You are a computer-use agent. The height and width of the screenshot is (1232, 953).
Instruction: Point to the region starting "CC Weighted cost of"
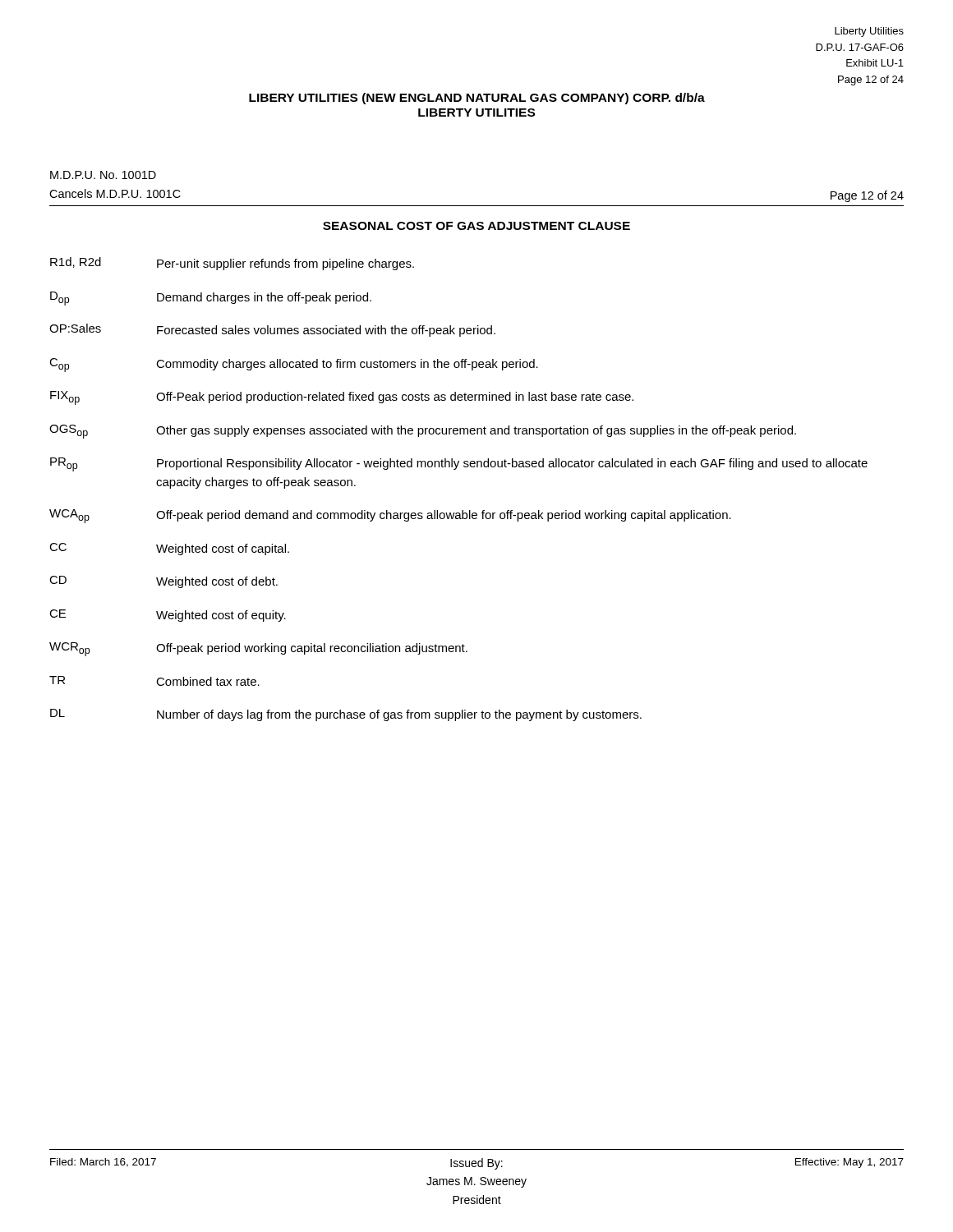tap(169, 549)
